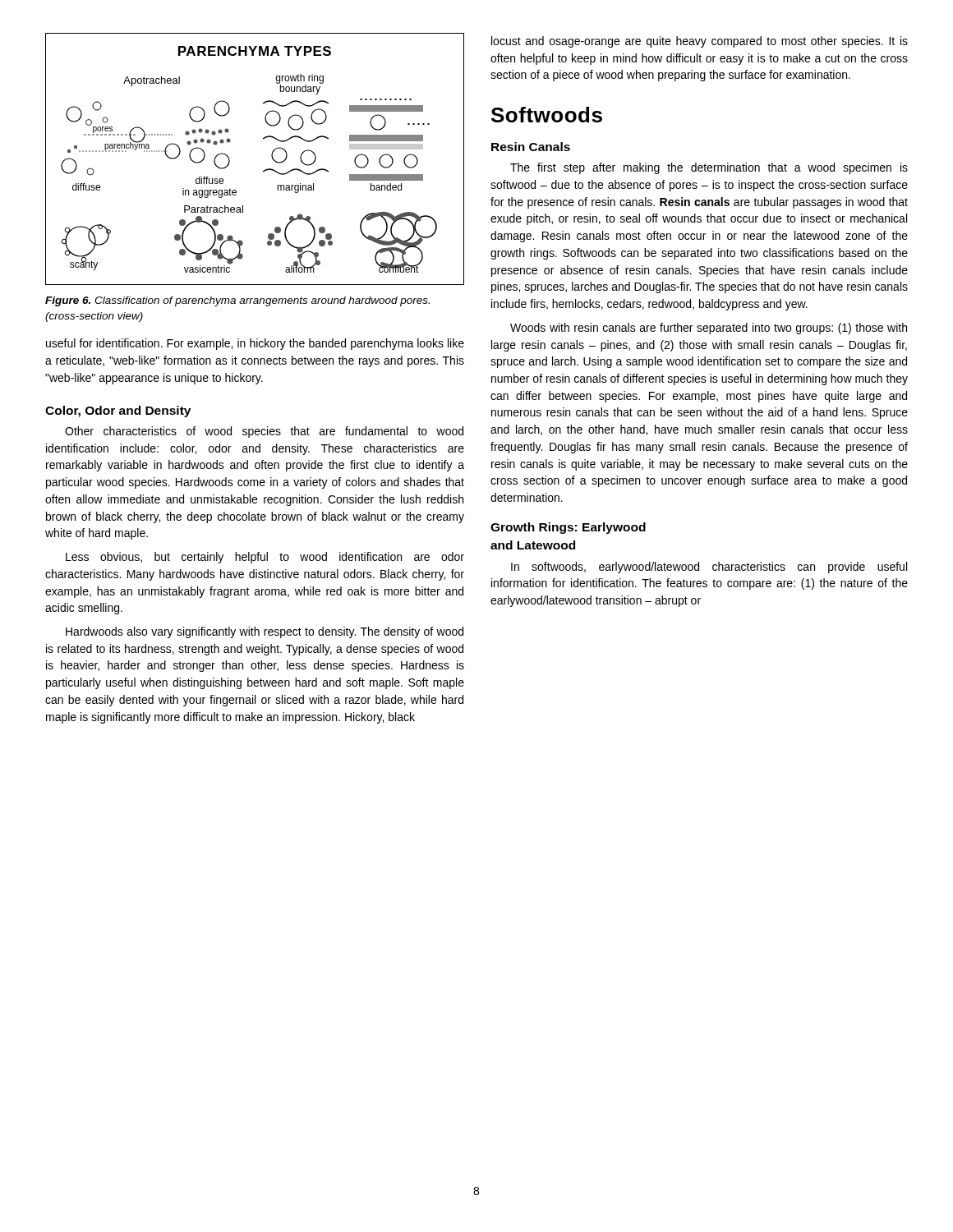Find the illustration
Screen dimensions: 1232x953
click(255, 159)
